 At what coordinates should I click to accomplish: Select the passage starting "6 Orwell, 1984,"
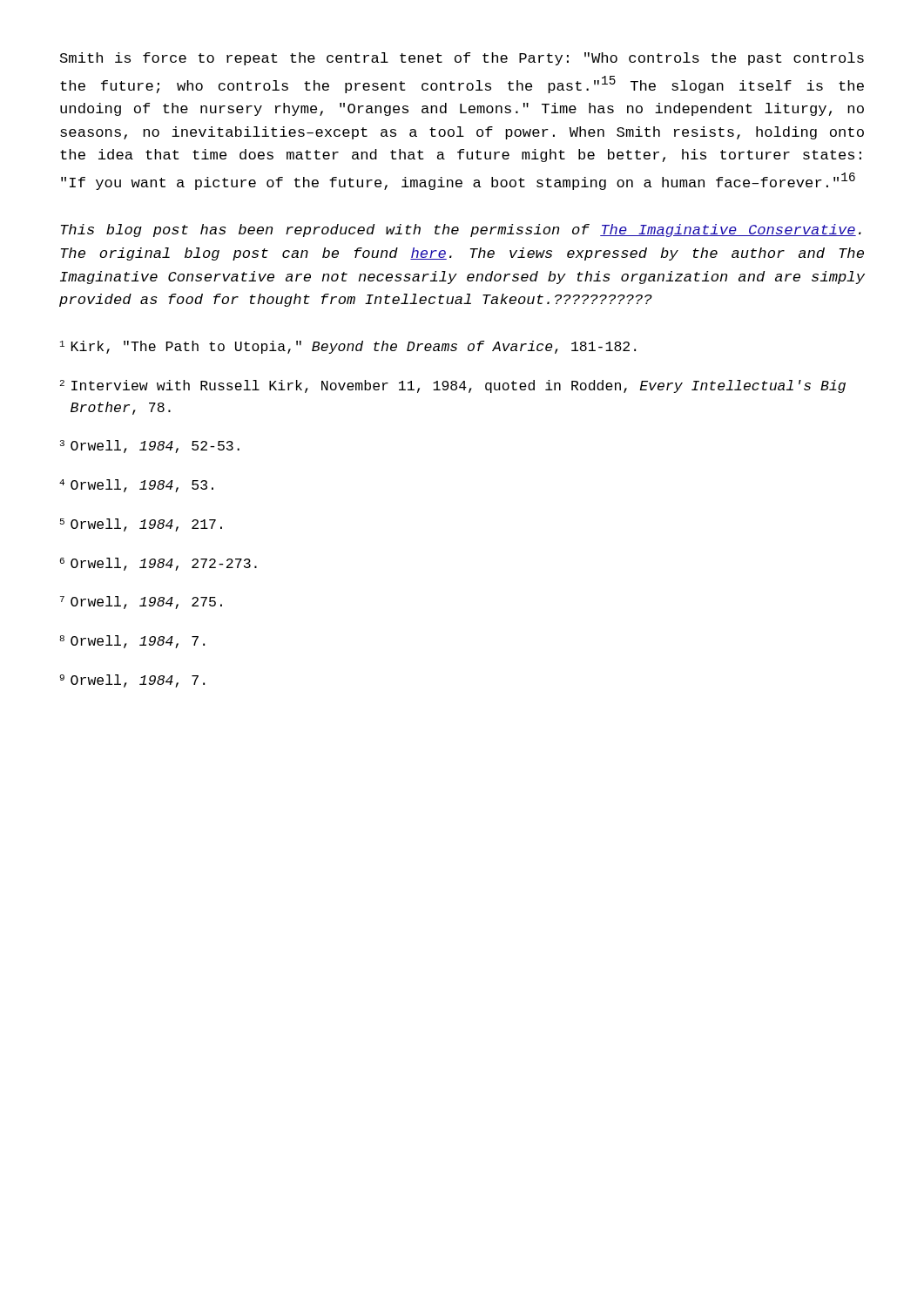tap(158, 564)
